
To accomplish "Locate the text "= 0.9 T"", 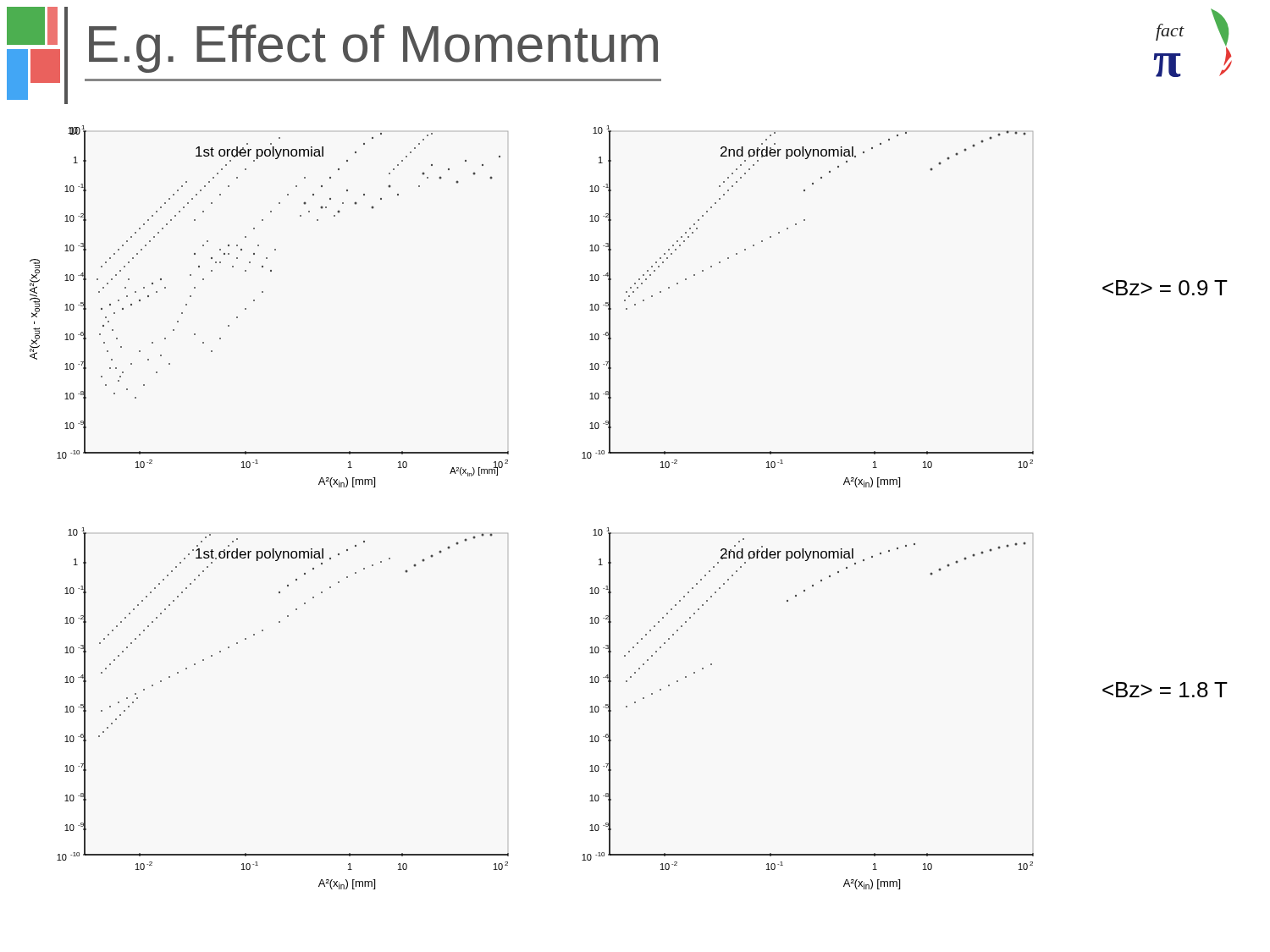I will 1165,288.
